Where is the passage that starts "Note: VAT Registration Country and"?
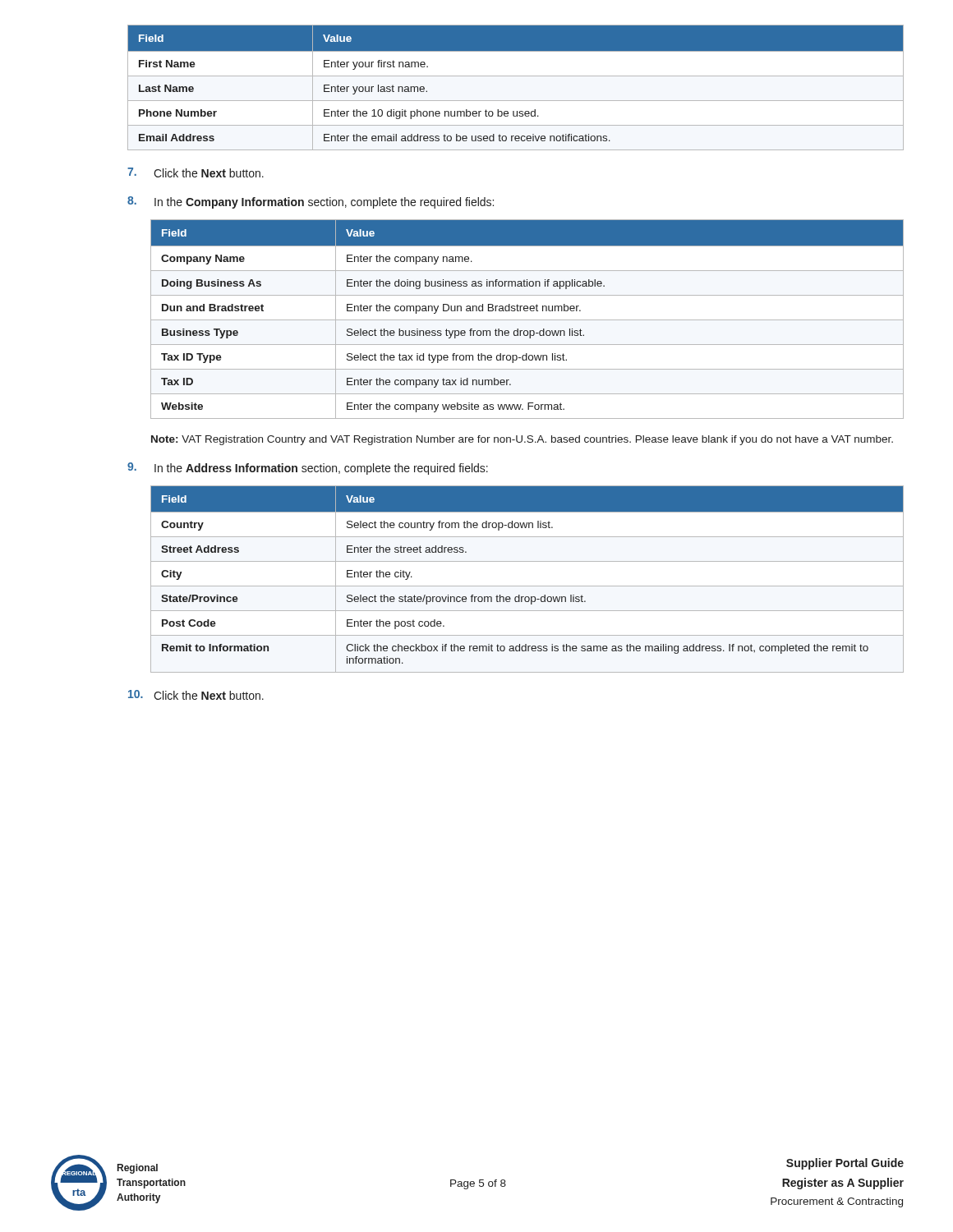The height and width of the screenshot is (1232, 953). pyautogui.click(x=522, y=439)
